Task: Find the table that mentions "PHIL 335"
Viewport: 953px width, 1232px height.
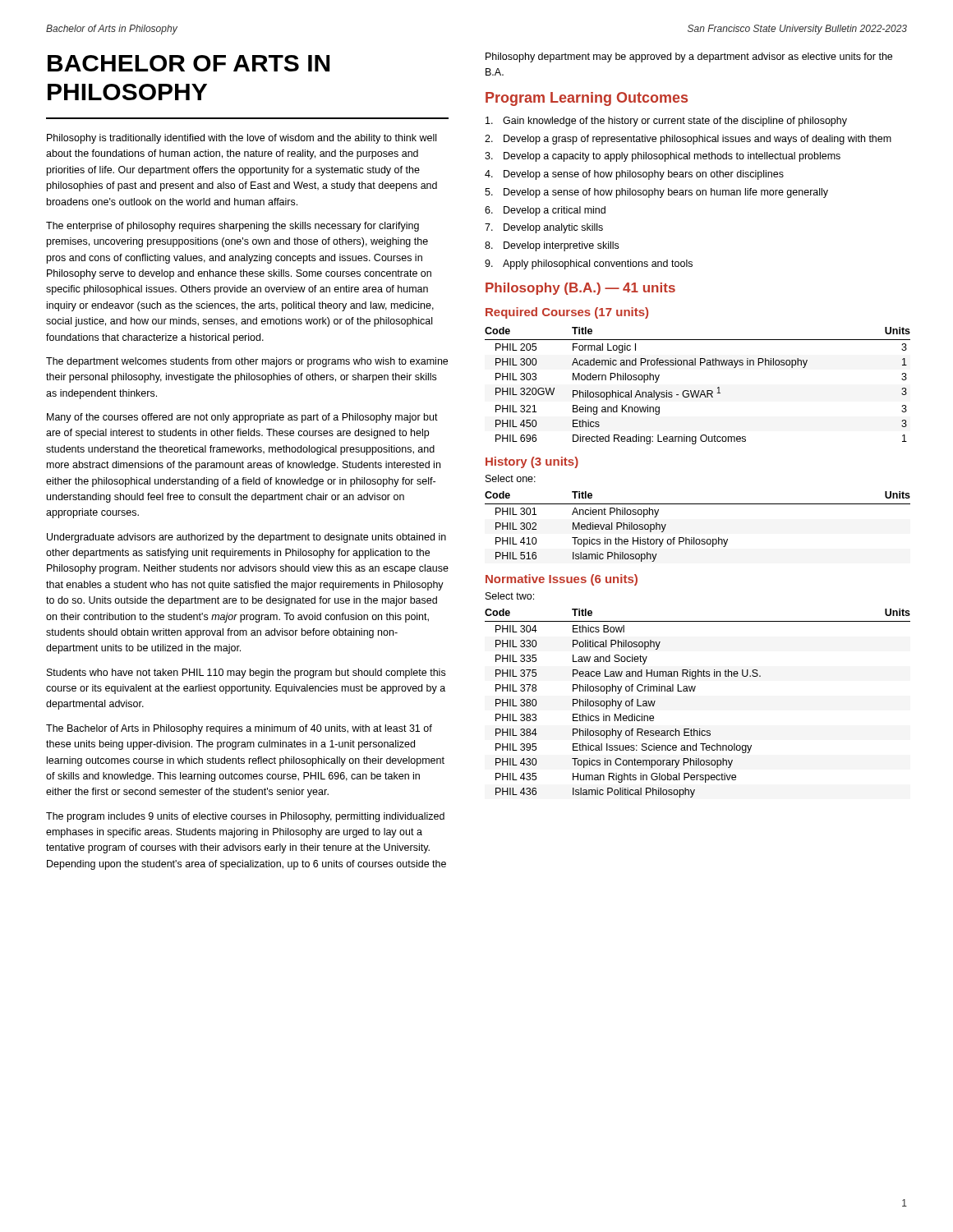Action: click(x=698, y=702)
